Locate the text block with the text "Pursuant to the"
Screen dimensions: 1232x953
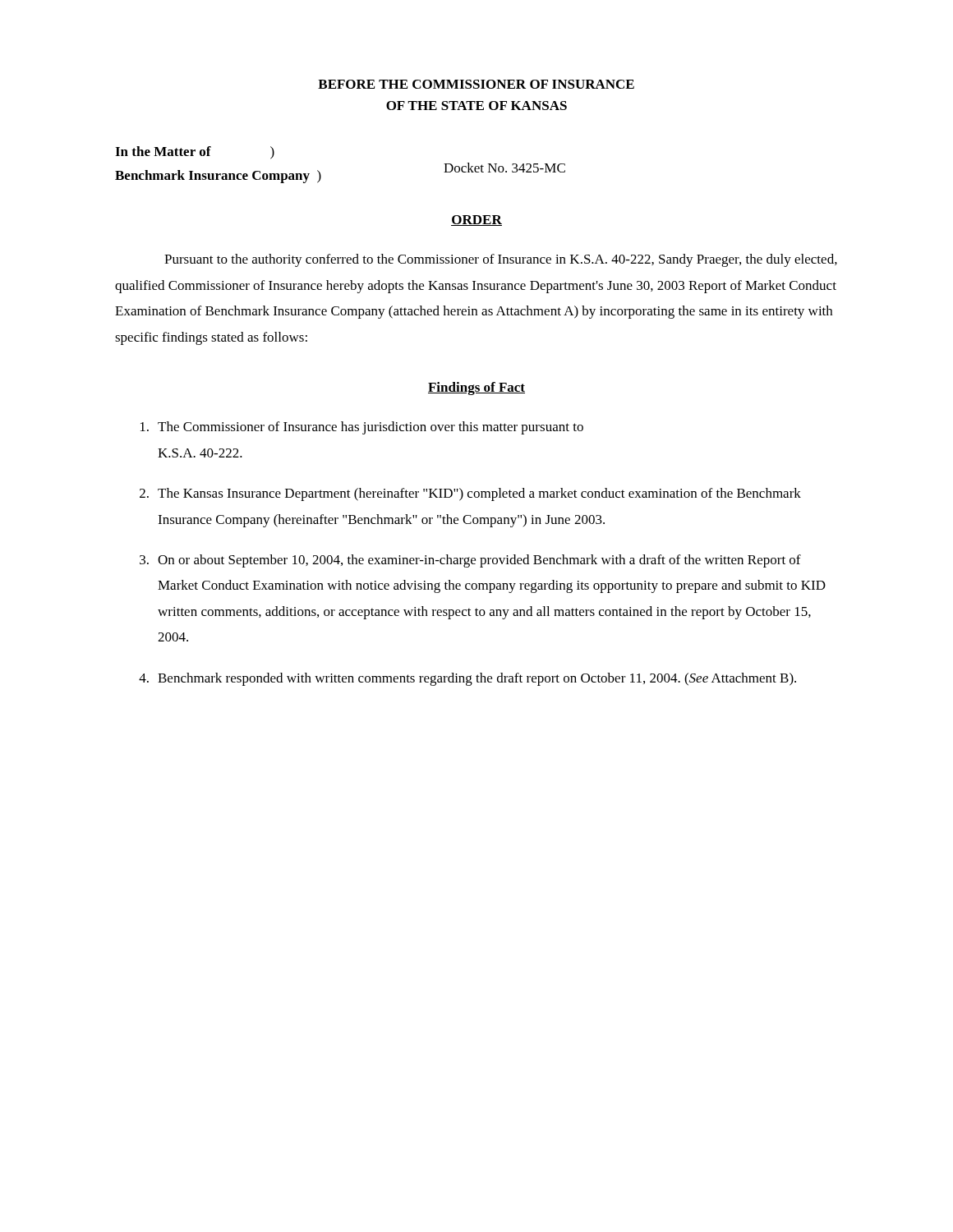pyautogui.click(x=476, y=298)
